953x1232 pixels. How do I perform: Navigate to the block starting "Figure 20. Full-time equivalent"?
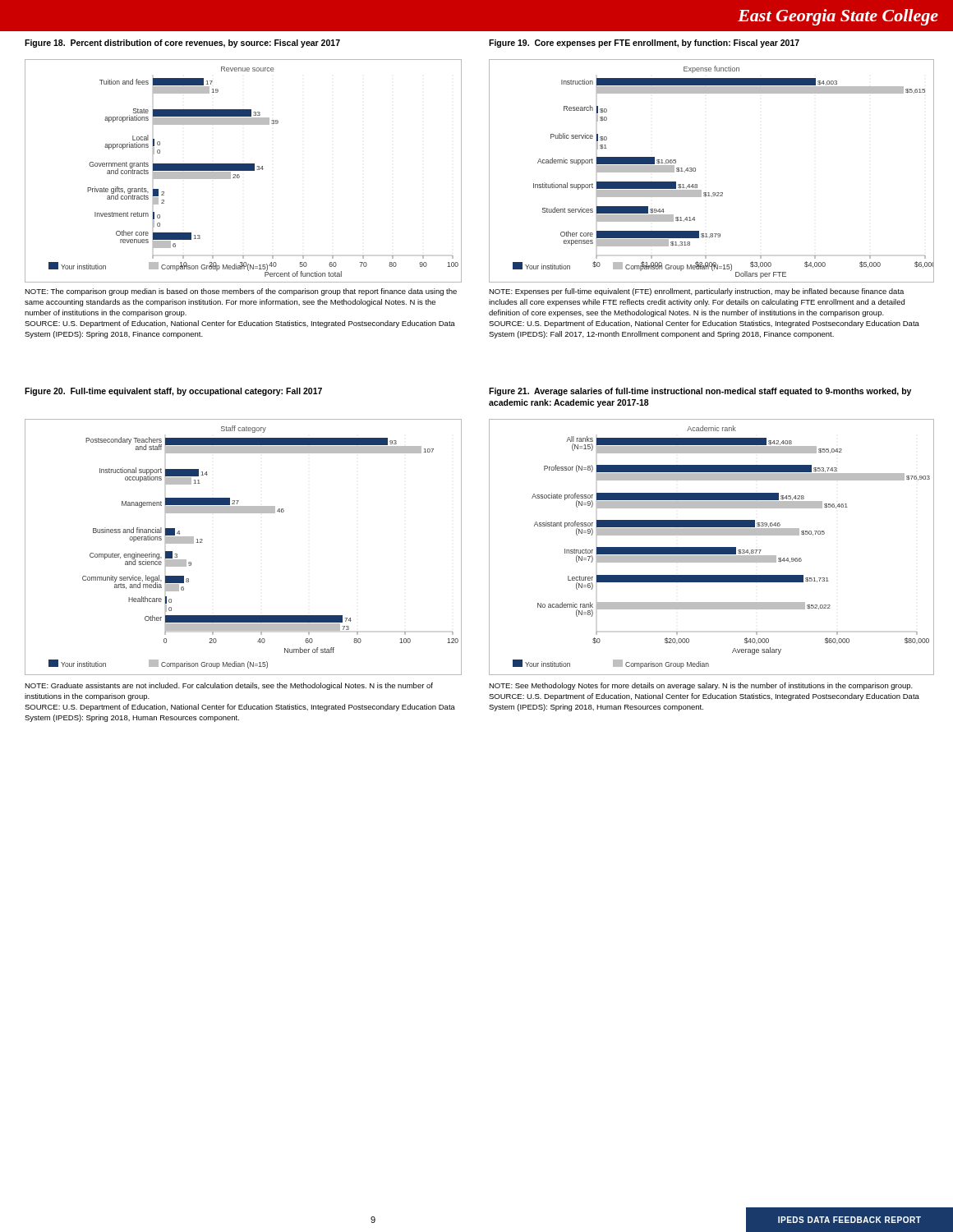coord(173,391)
